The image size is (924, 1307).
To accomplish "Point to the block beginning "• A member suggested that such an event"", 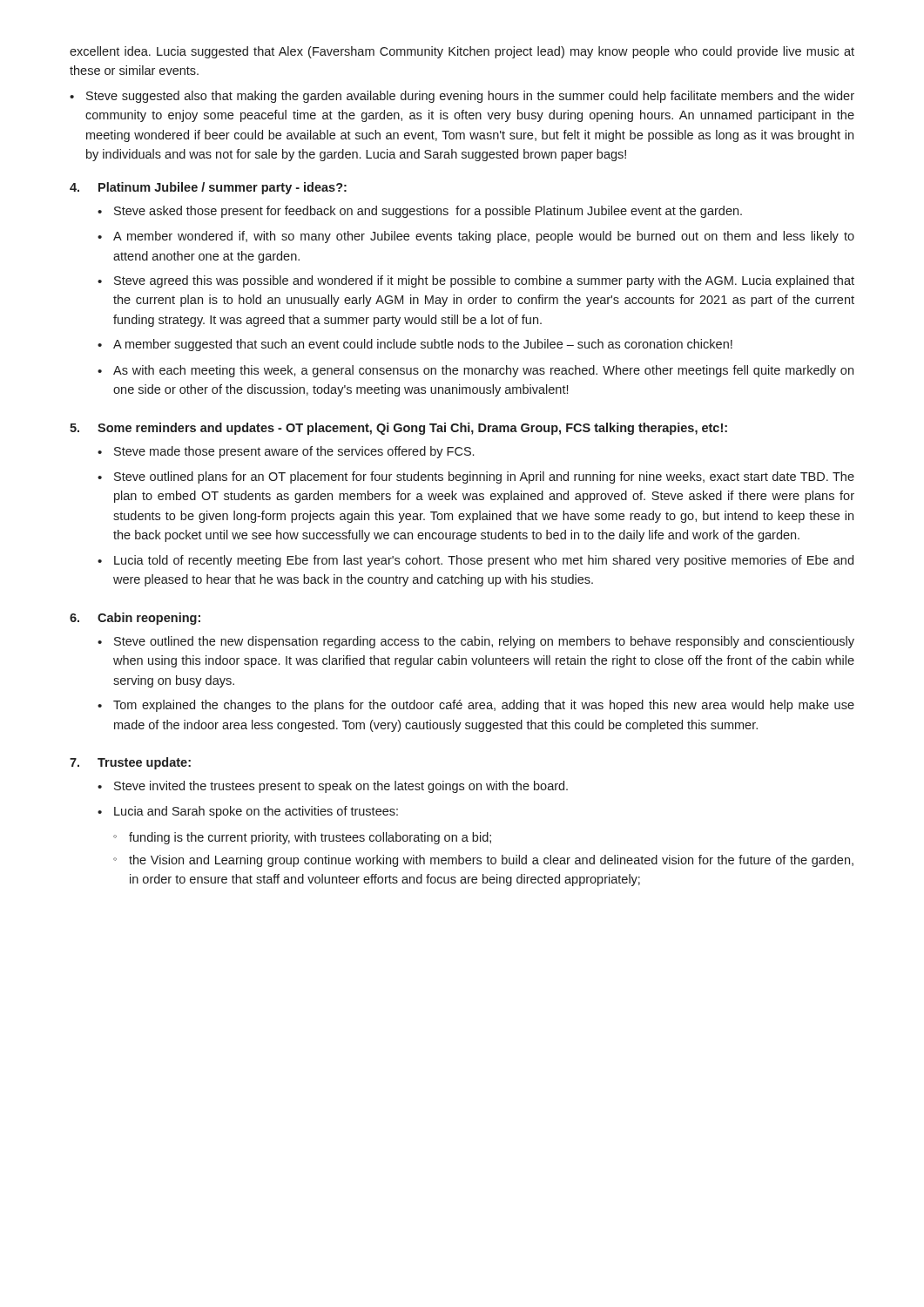I will pyautogui.click(x=476, y=345).
